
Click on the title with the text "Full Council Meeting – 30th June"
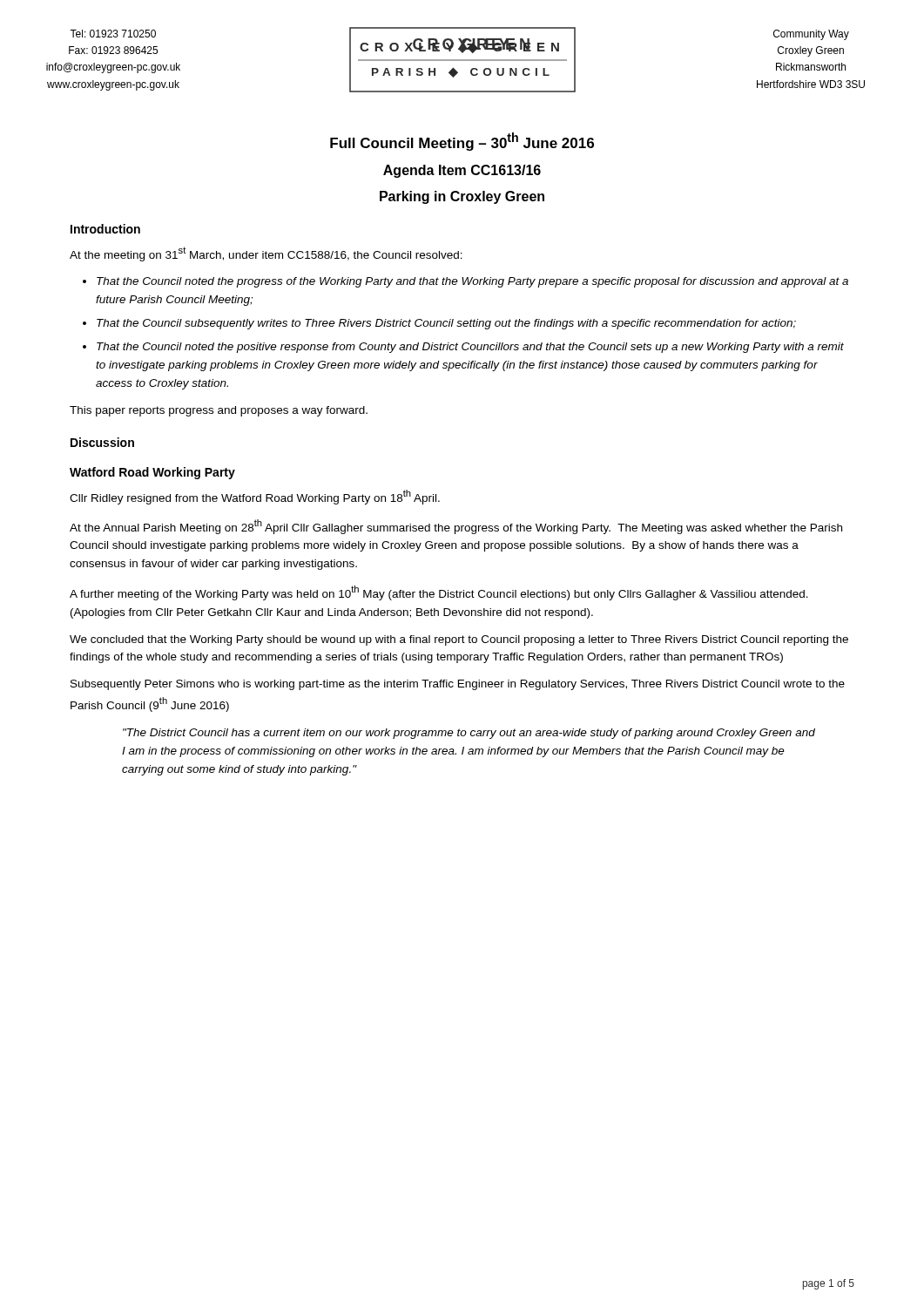coord(462,141)
